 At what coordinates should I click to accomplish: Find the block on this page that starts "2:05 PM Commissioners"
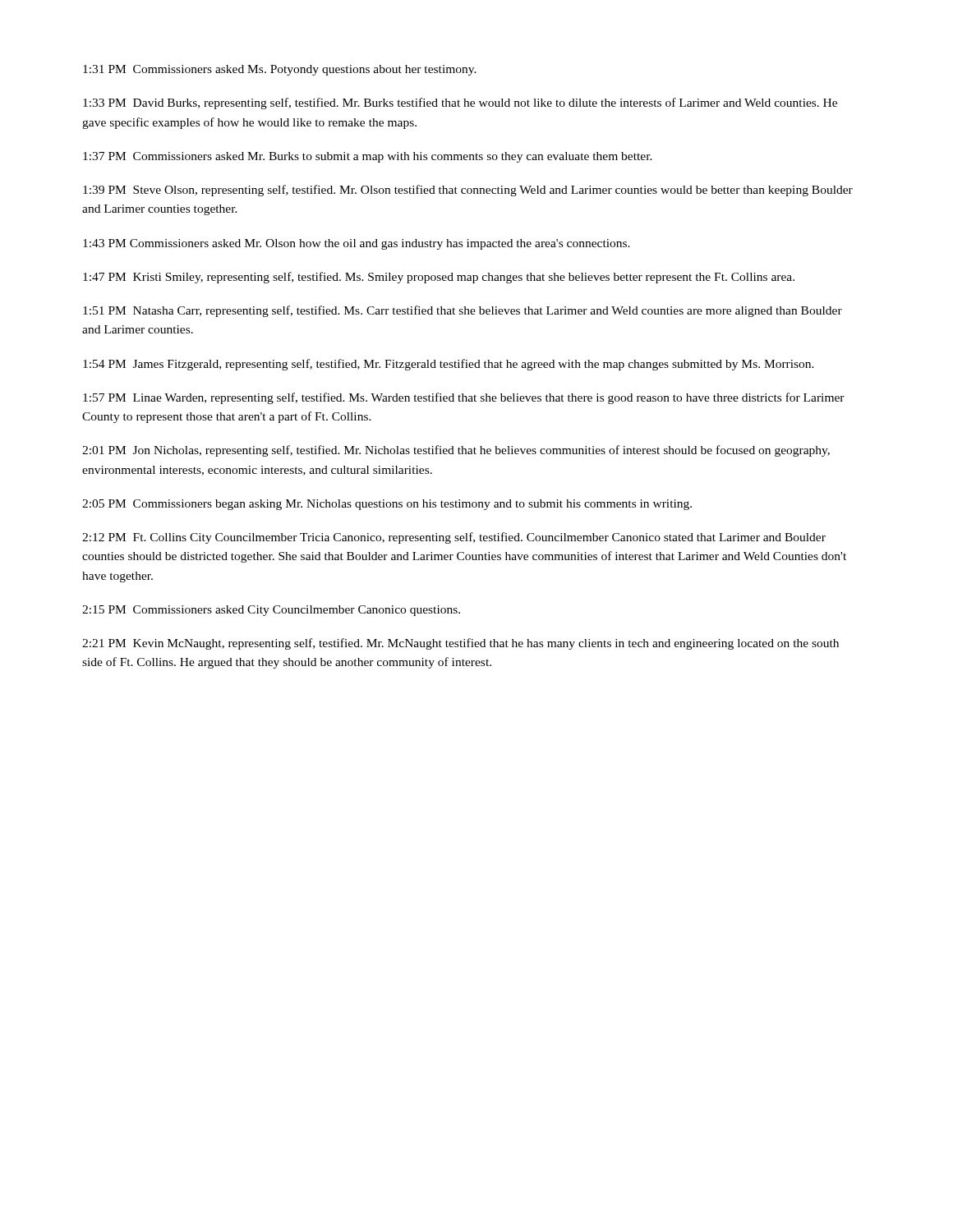click(387, 503)
